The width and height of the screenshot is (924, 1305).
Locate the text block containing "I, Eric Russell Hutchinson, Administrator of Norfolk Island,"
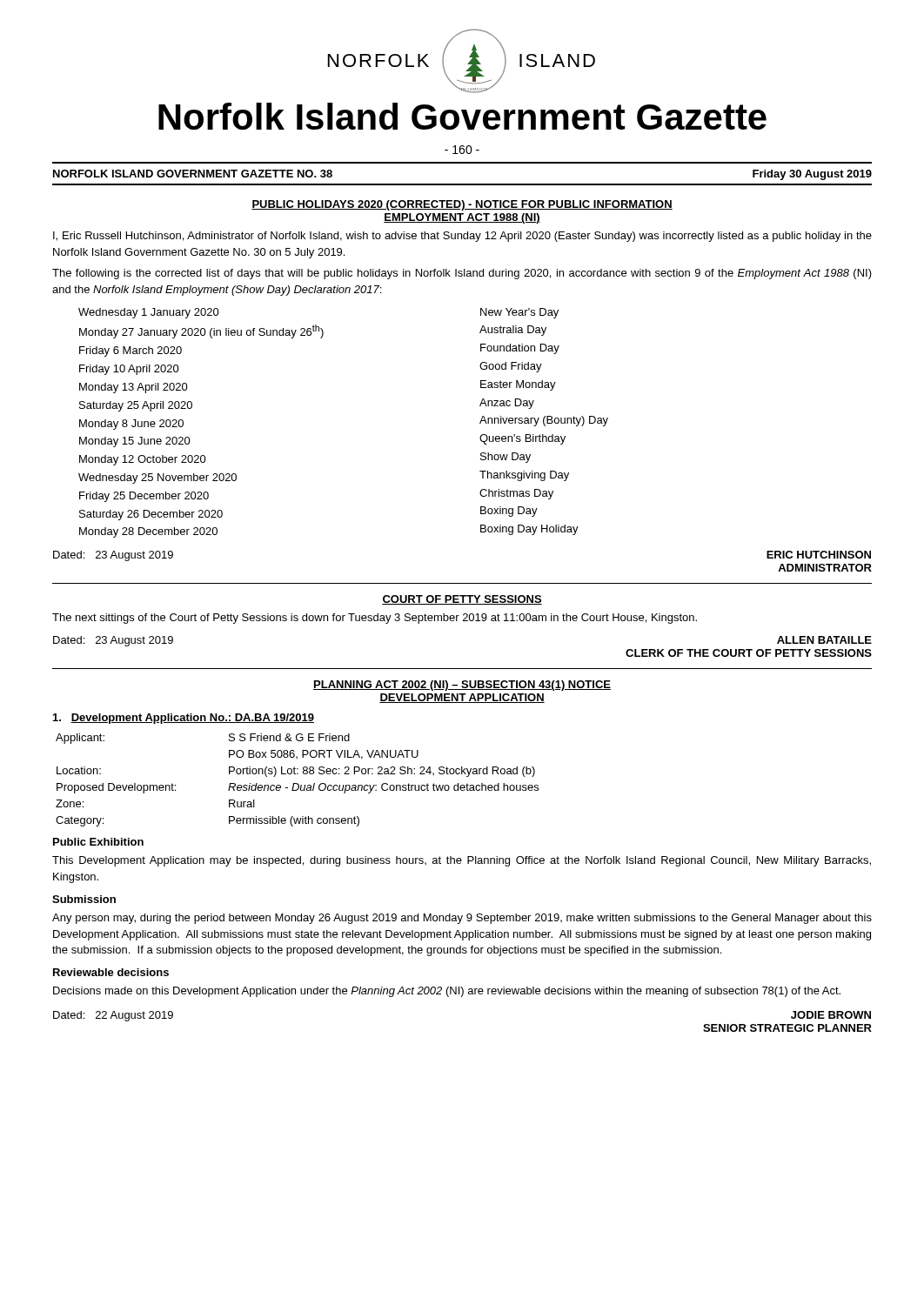[462, 244]
